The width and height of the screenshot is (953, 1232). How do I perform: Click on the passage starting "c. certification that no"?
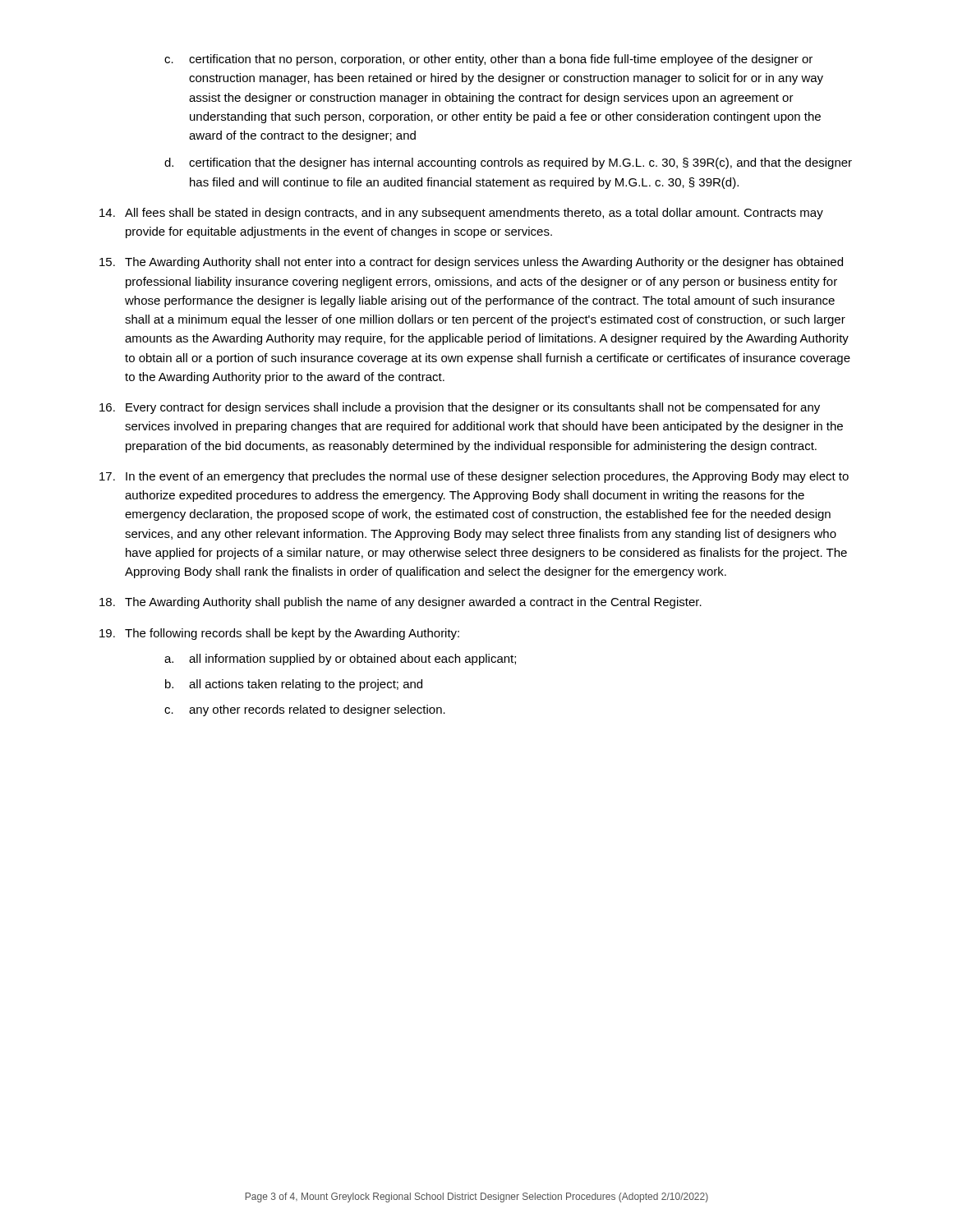[x=509, y=97]
